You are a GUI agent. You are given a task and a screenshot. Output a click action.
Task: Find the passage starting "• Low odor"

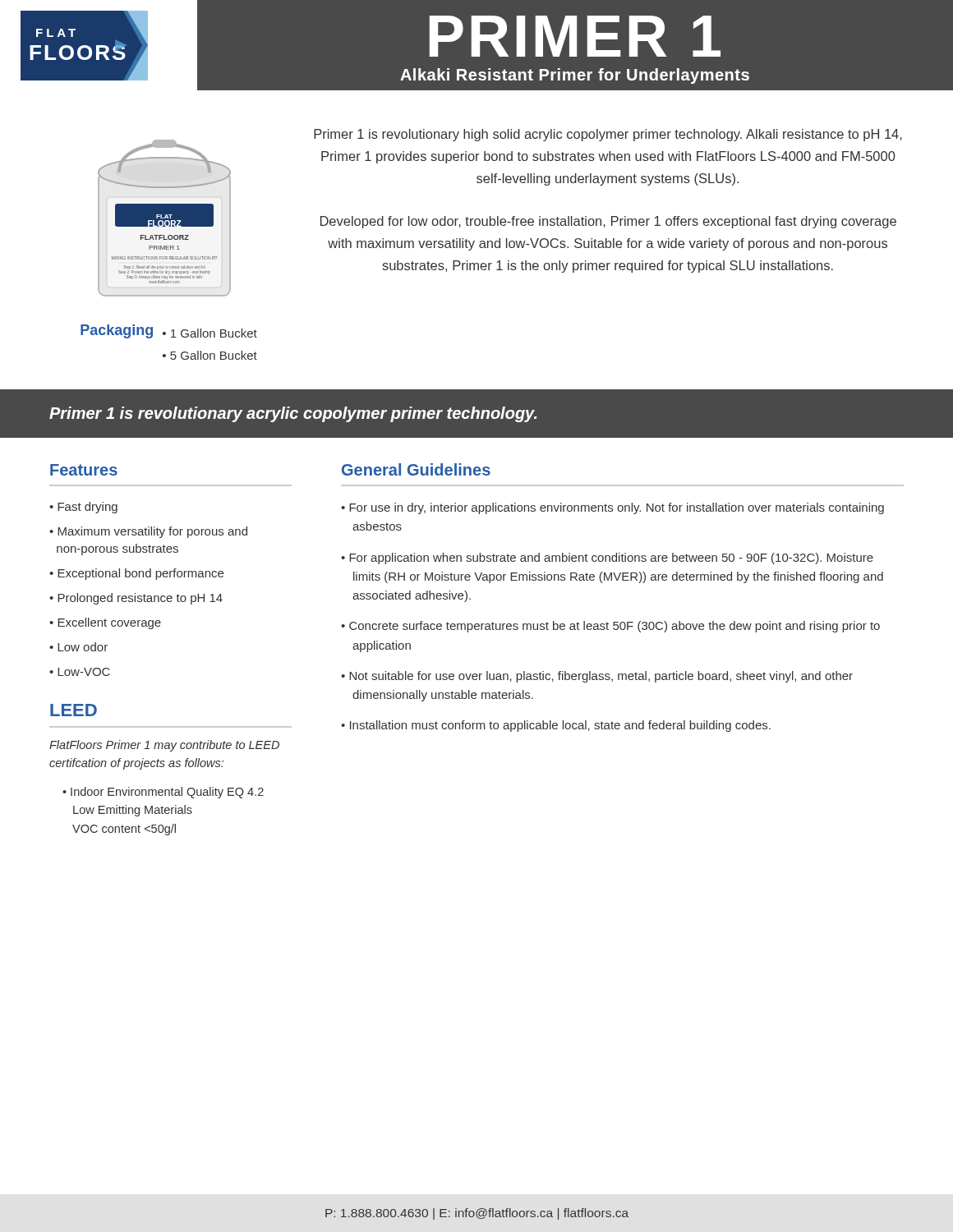(79, 647)
